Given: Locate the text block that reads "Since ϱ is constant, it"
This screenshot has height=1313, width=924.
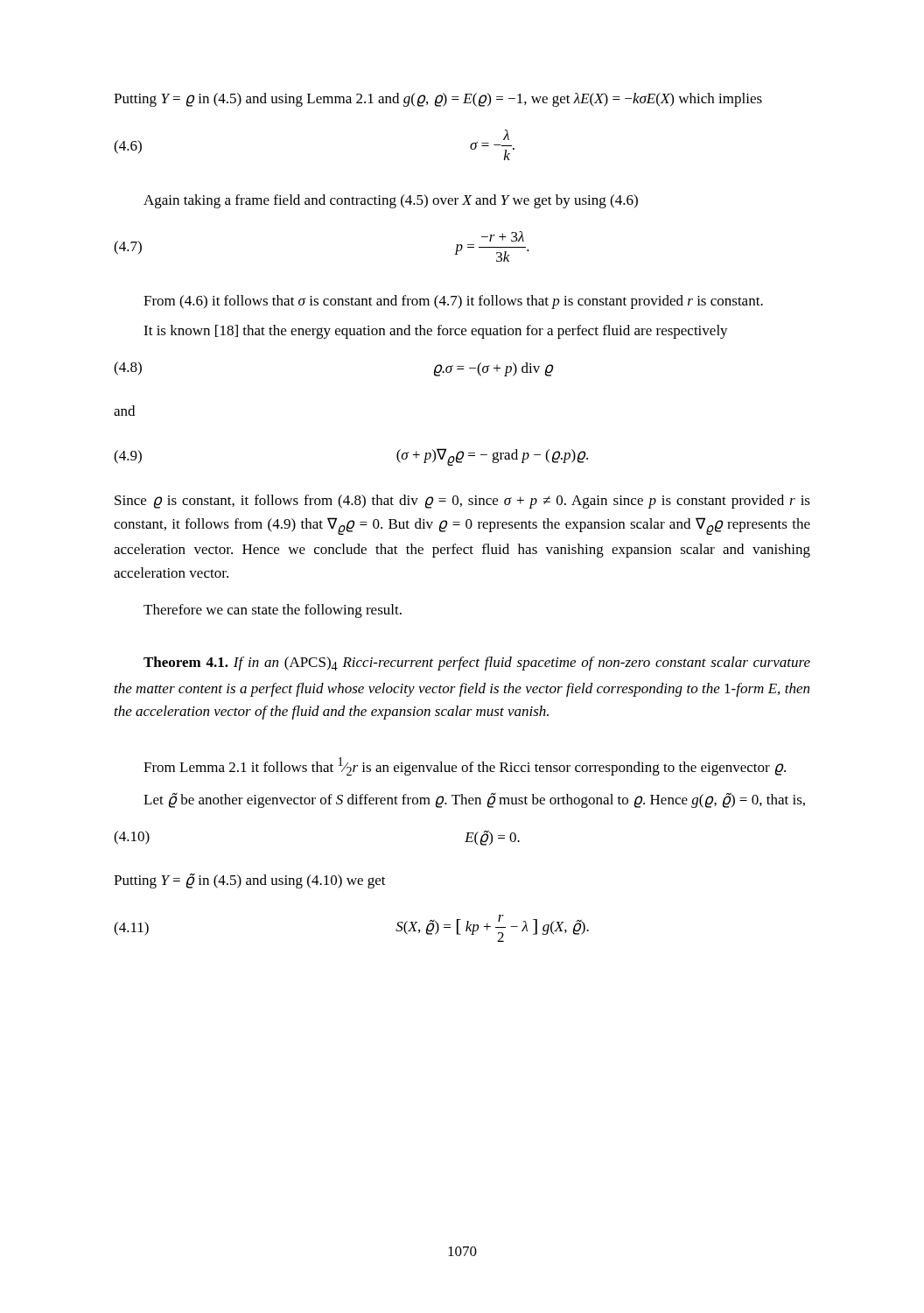Looking at the screenshot, I should point(462,537).
